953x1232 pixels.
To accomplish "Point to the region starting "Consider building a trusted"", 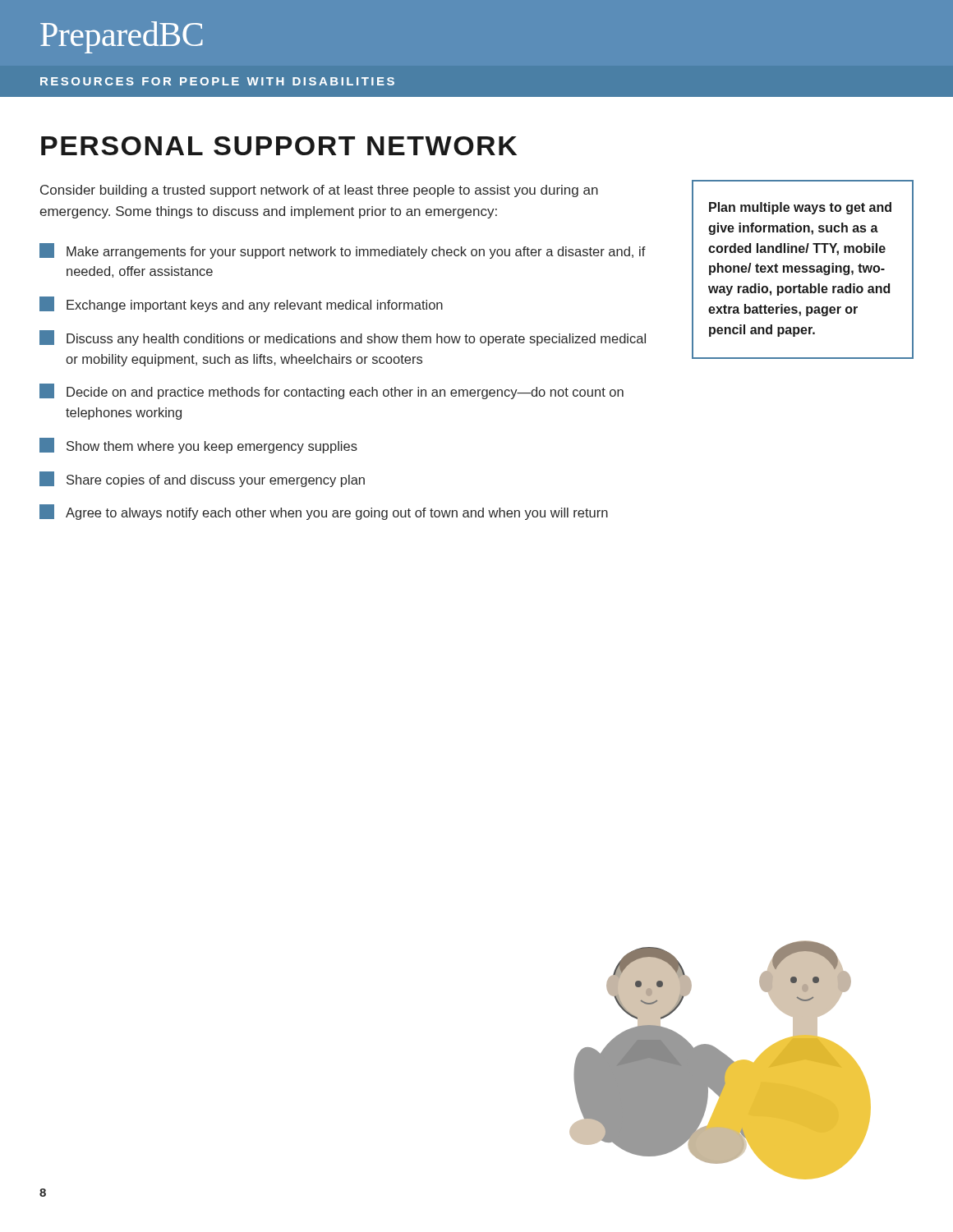I will 319,201.
